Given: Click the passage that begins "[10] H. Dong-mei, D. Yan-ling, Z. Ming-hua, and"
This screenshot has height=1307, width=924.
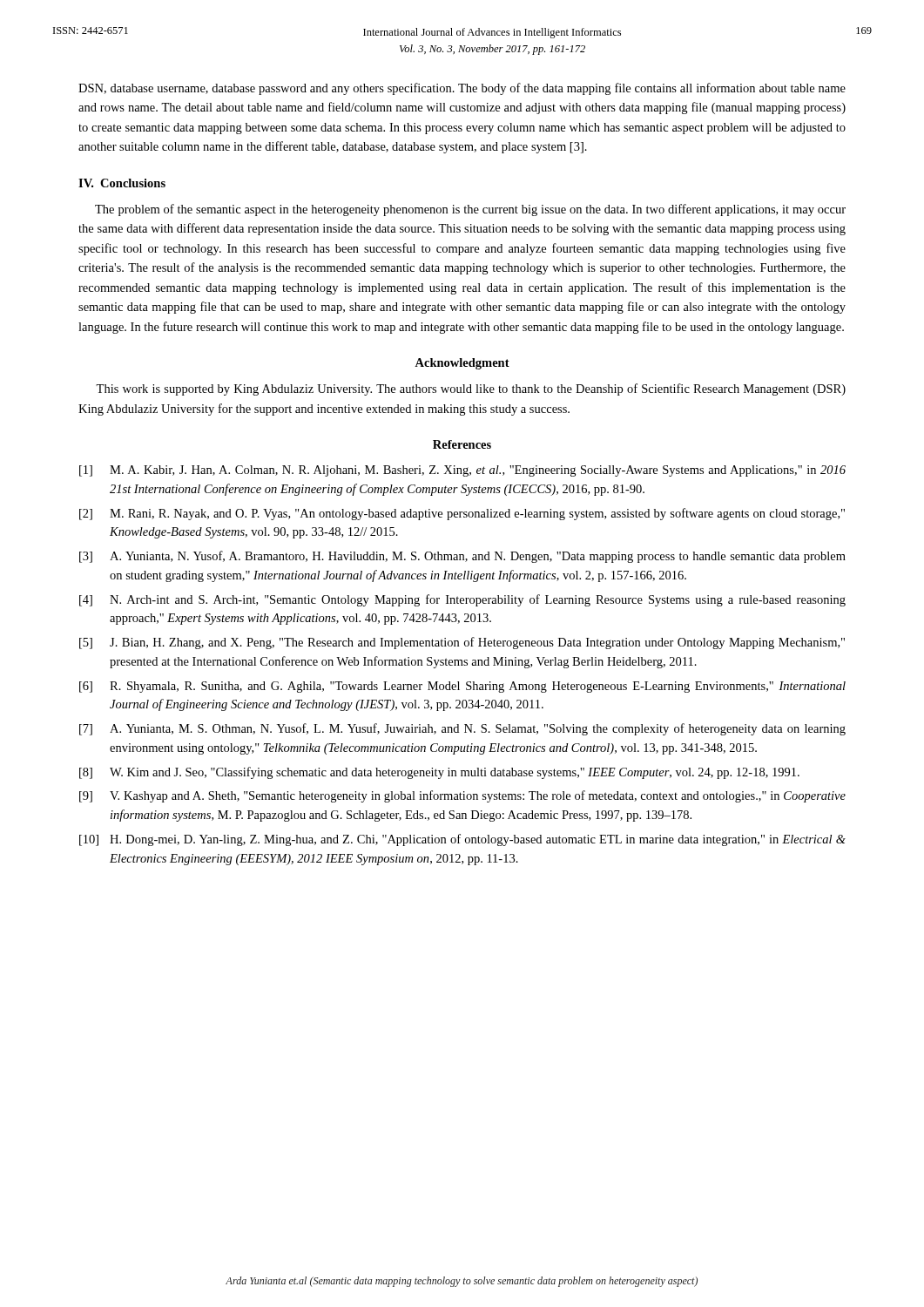Looking at the screenshot, I should (x=462, y=849).
